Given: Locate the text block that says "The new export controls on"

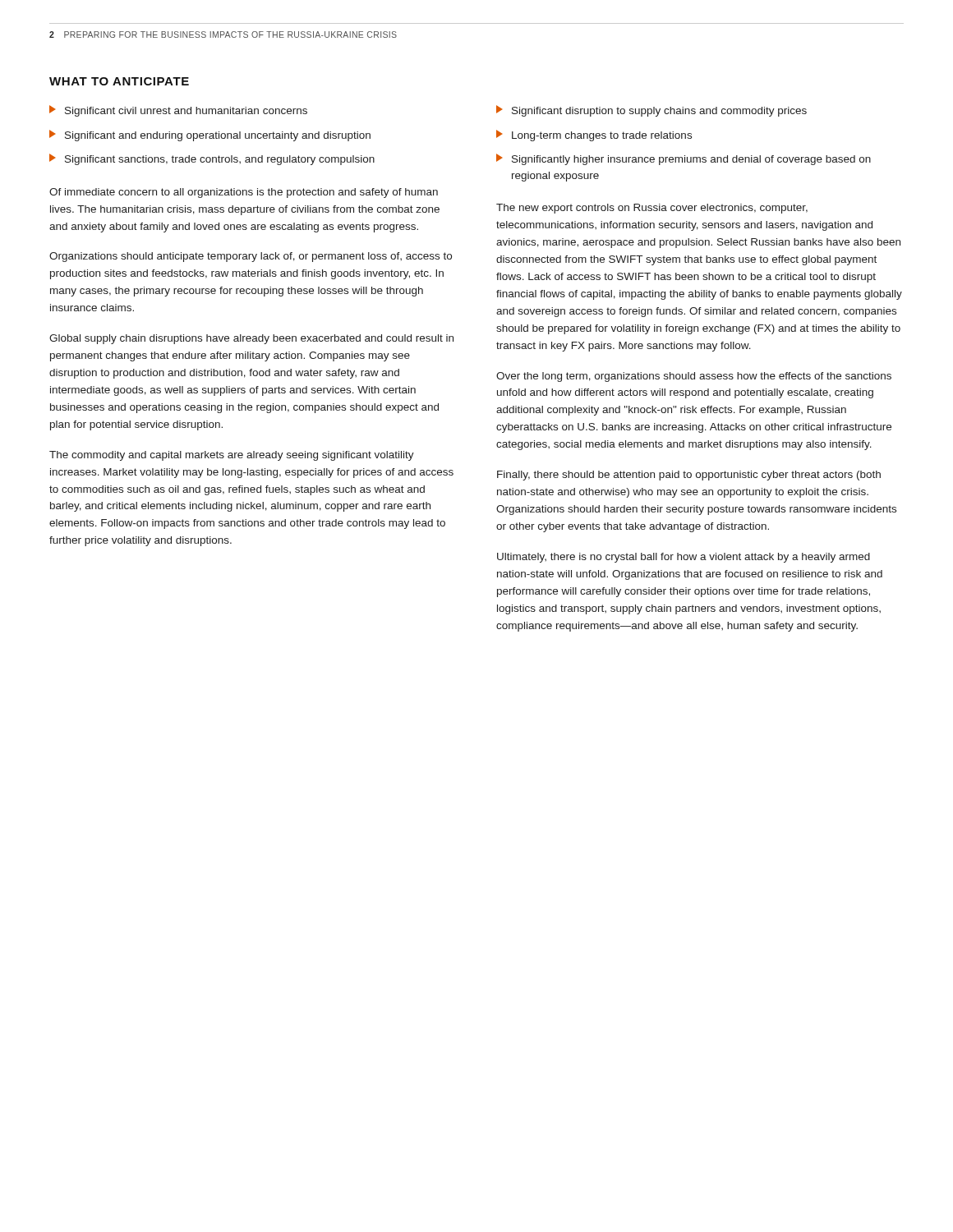Looking at the screenshot, I should click(699, 276).
